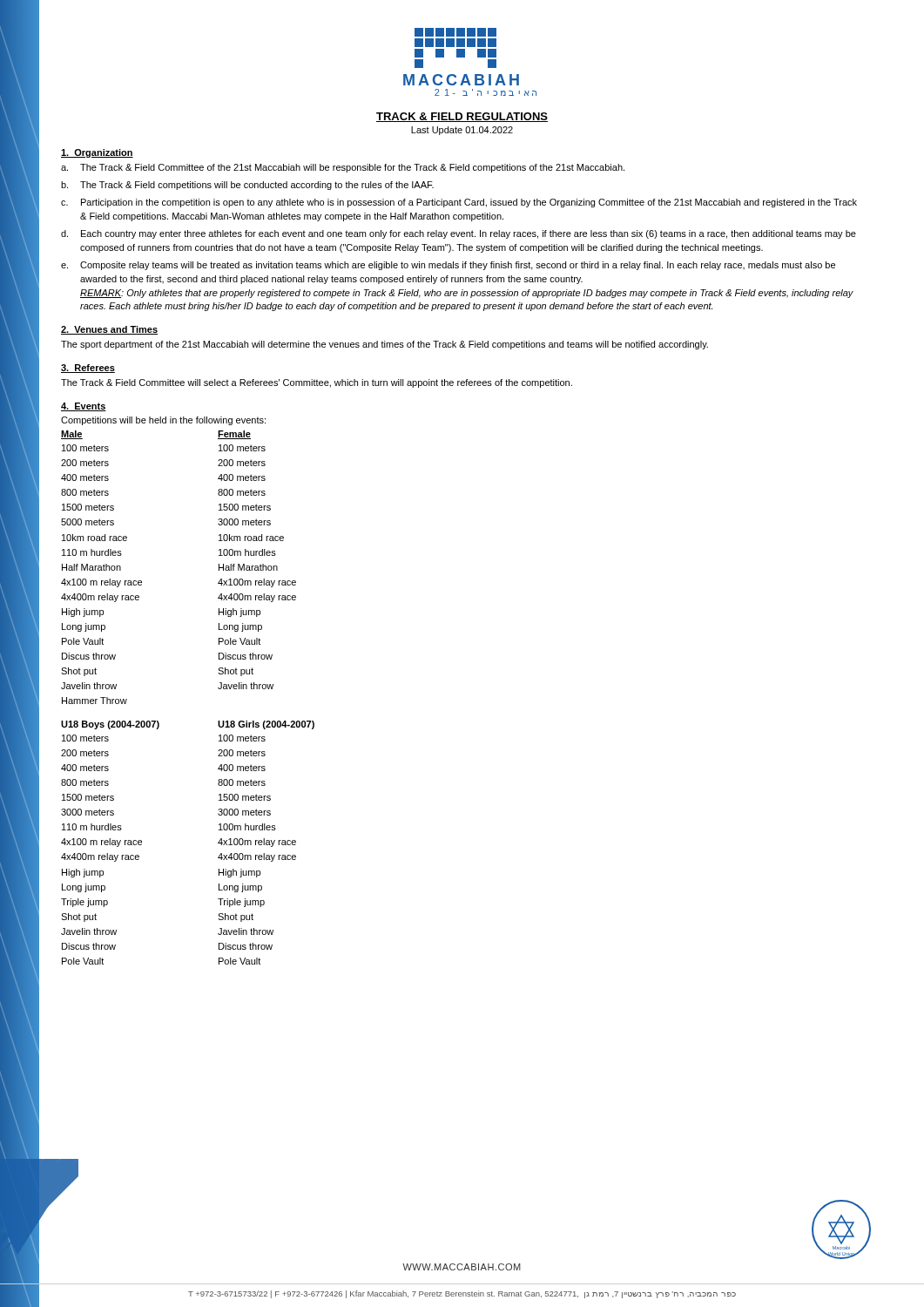The width and height of the screenshot is (924, 1307).
Task: Select the table that reads "Male 100 meters 200 meters"
Action: (462, 569)
